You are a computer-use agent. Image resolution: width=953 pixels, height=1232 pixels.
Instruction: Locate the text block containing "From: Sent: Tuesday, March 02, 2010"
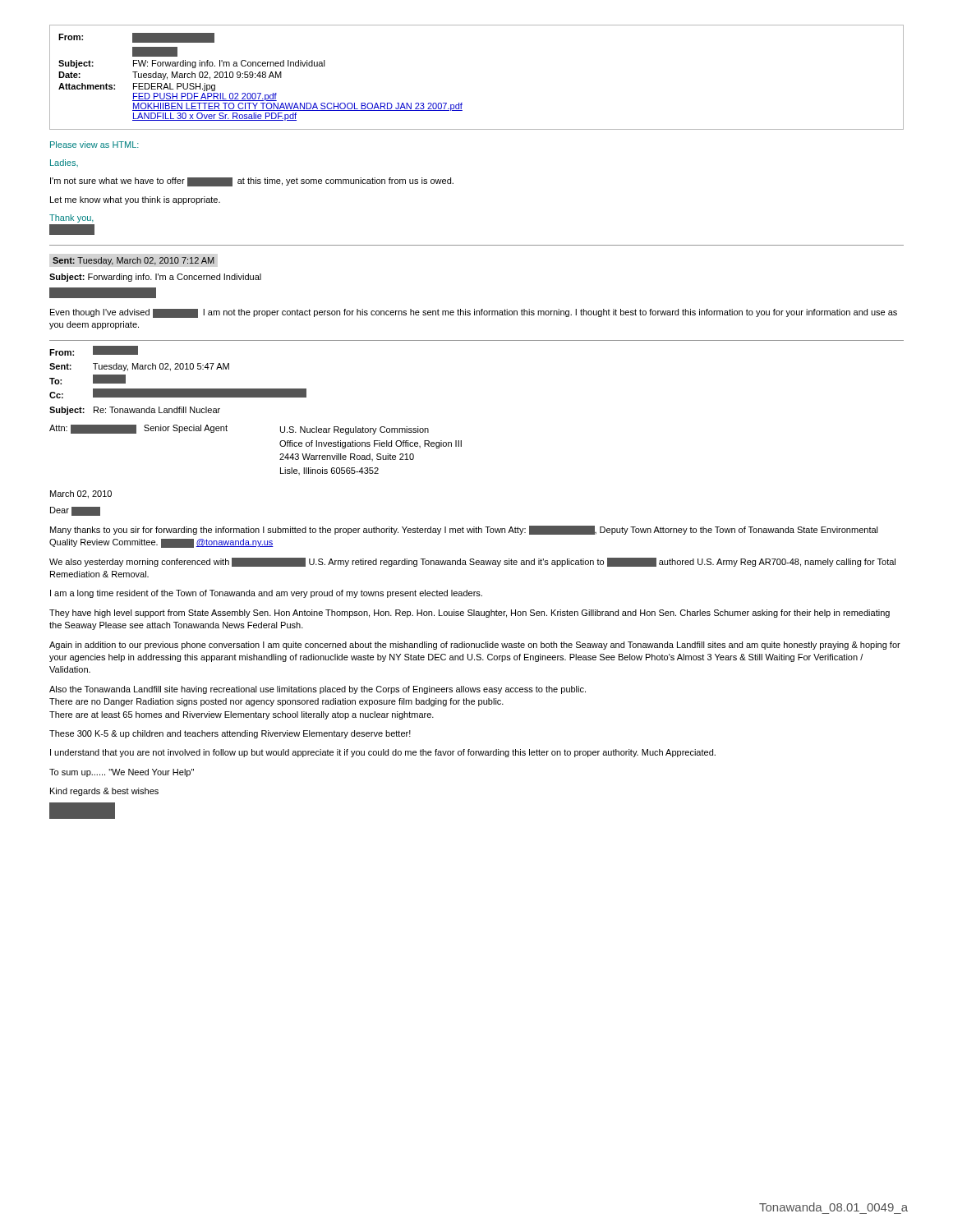click(x=94, y=351)
